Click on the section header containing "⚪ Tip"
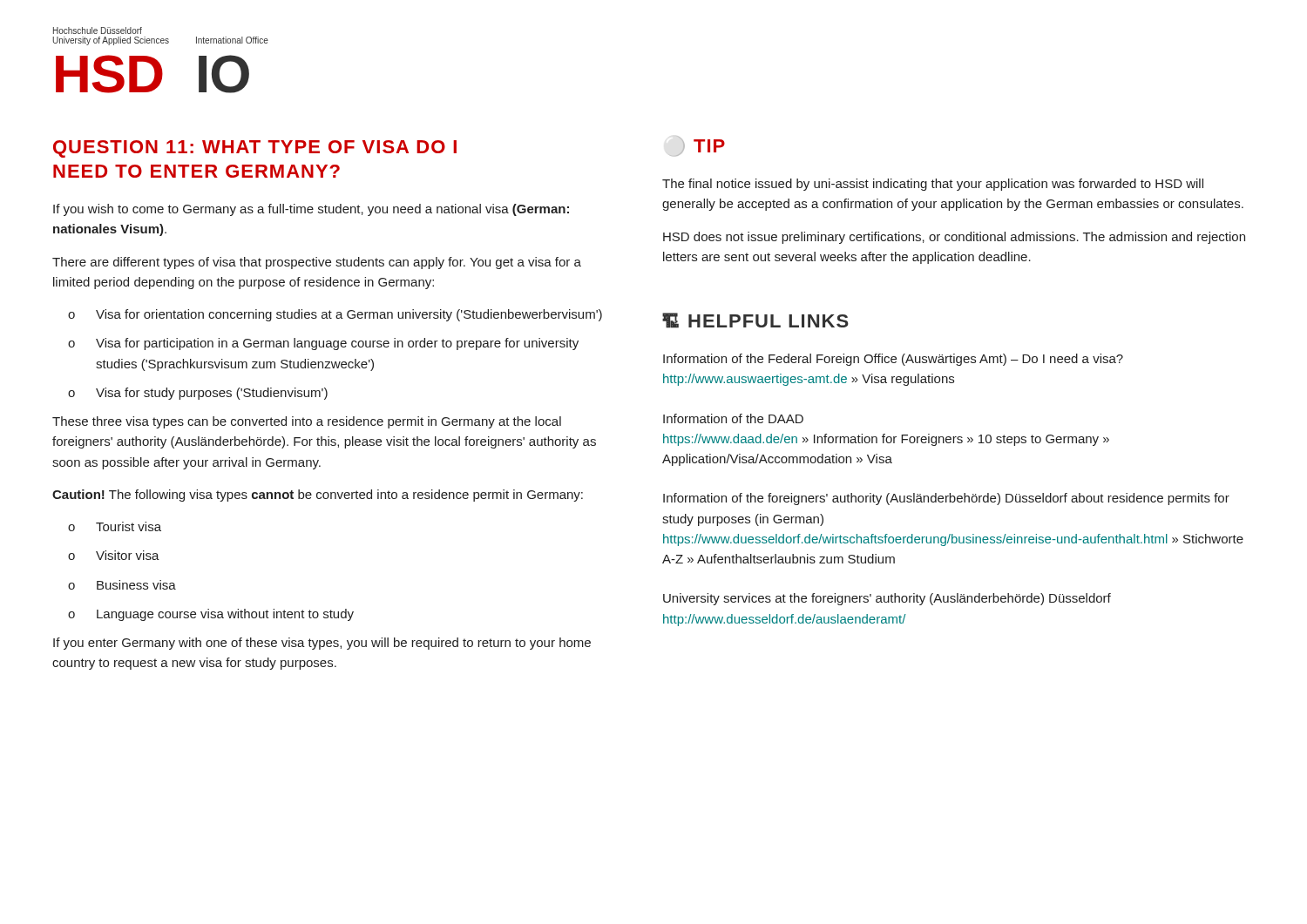 [x=698, y=146]
